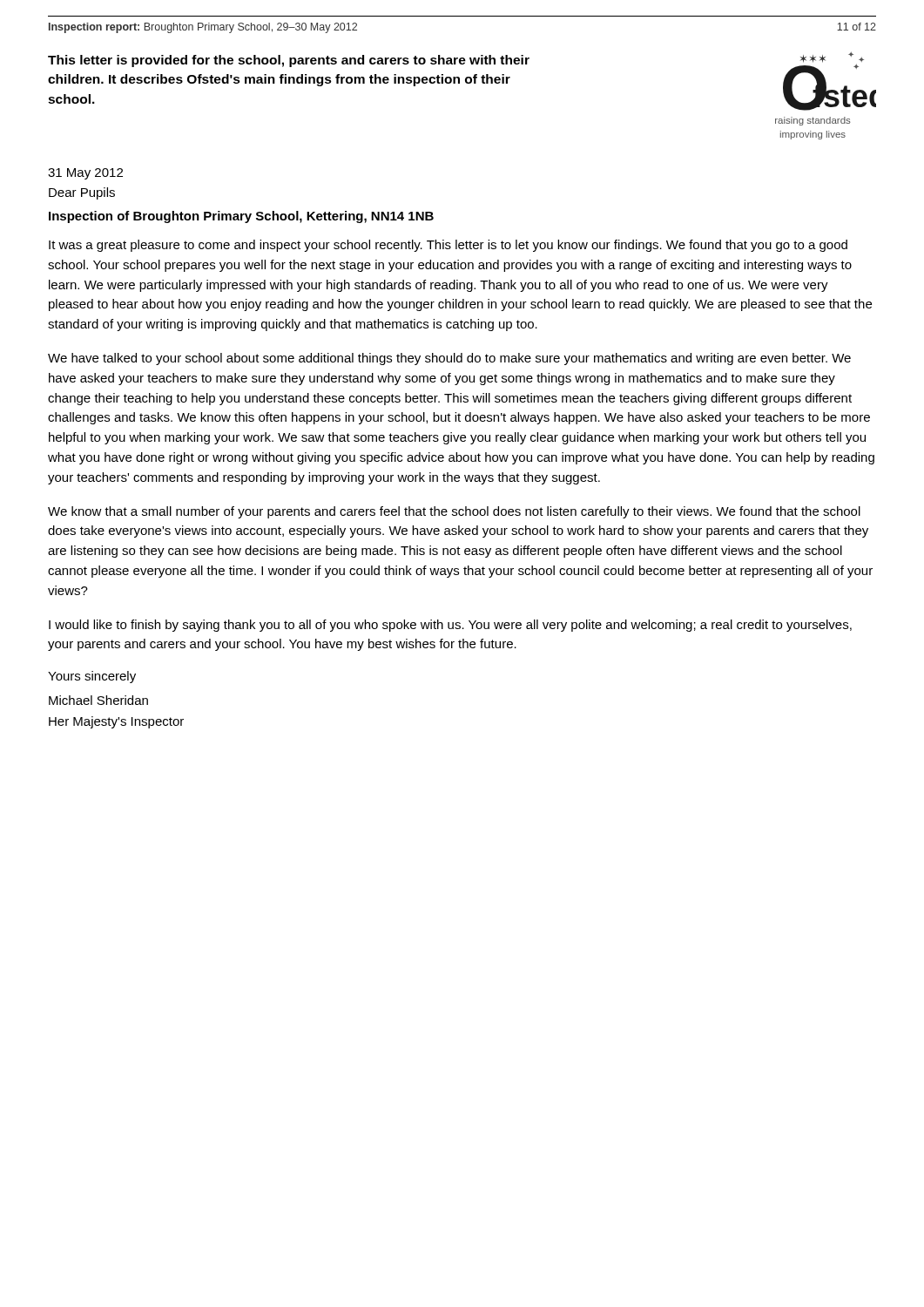Find the text that says "Dear Pupils"
Screen dimensions: 1307x924
[x=82, y=192]
